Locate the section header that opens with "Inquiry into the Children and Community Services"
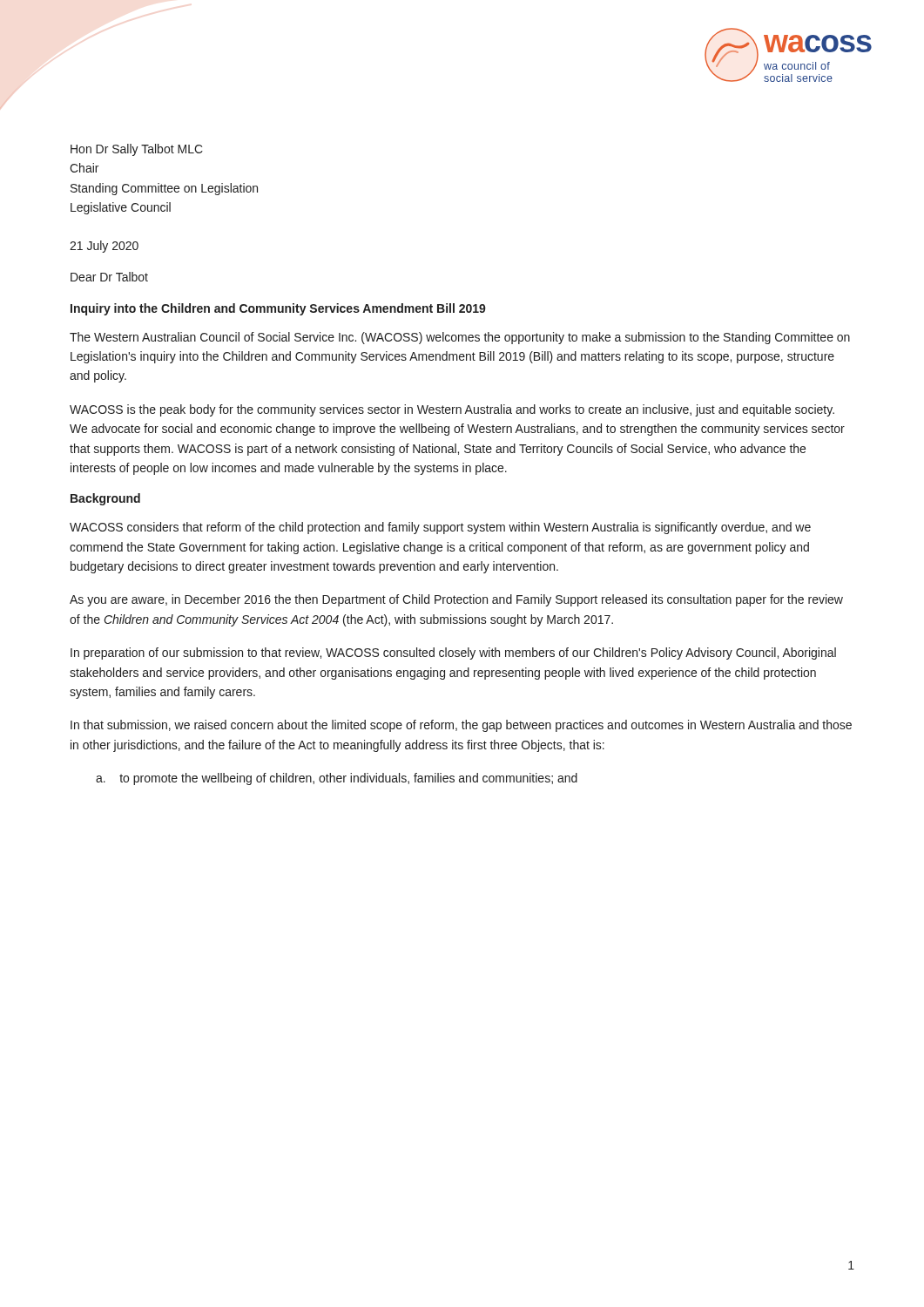This screenshot has height=1307, width=924. (278, 308)
